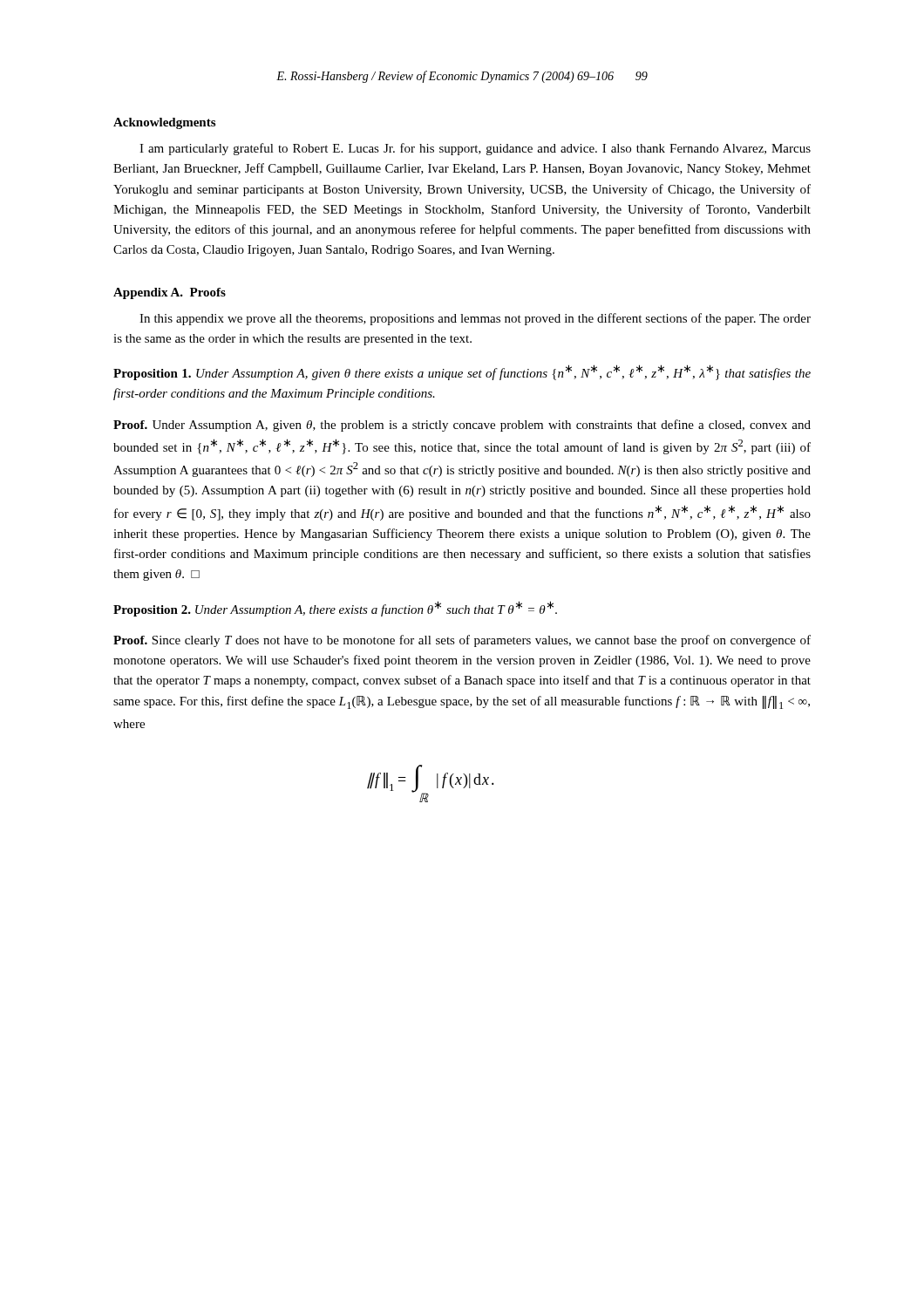Image resolution: width=924 pixels, height=1308 pixels.
Task: Point to the formula beginning "‖ f ‖ 1"
Action: coord(462,779)
